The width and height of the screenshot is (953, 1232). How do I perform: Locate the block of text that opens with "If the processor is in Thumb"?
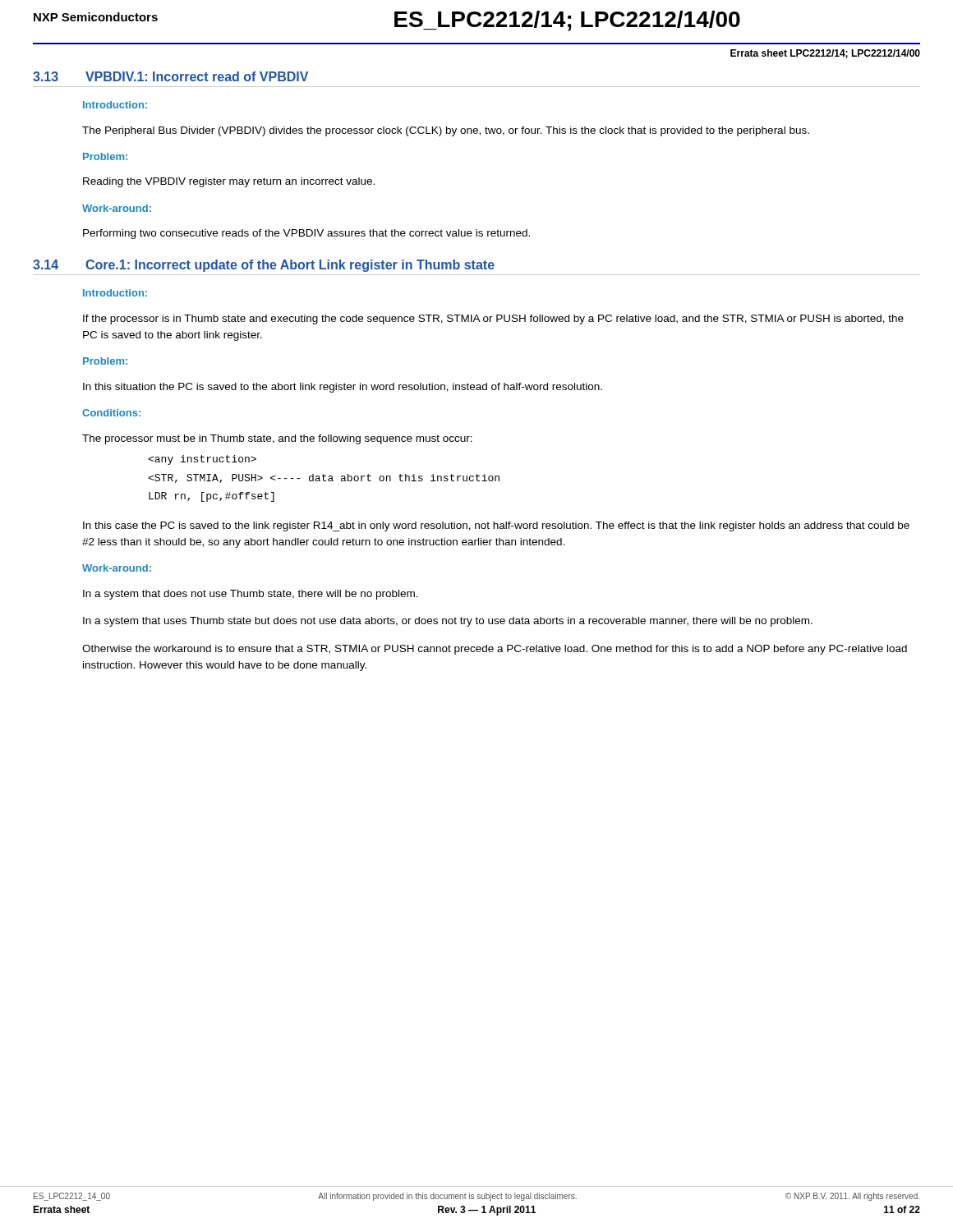[x=501, y=327]
